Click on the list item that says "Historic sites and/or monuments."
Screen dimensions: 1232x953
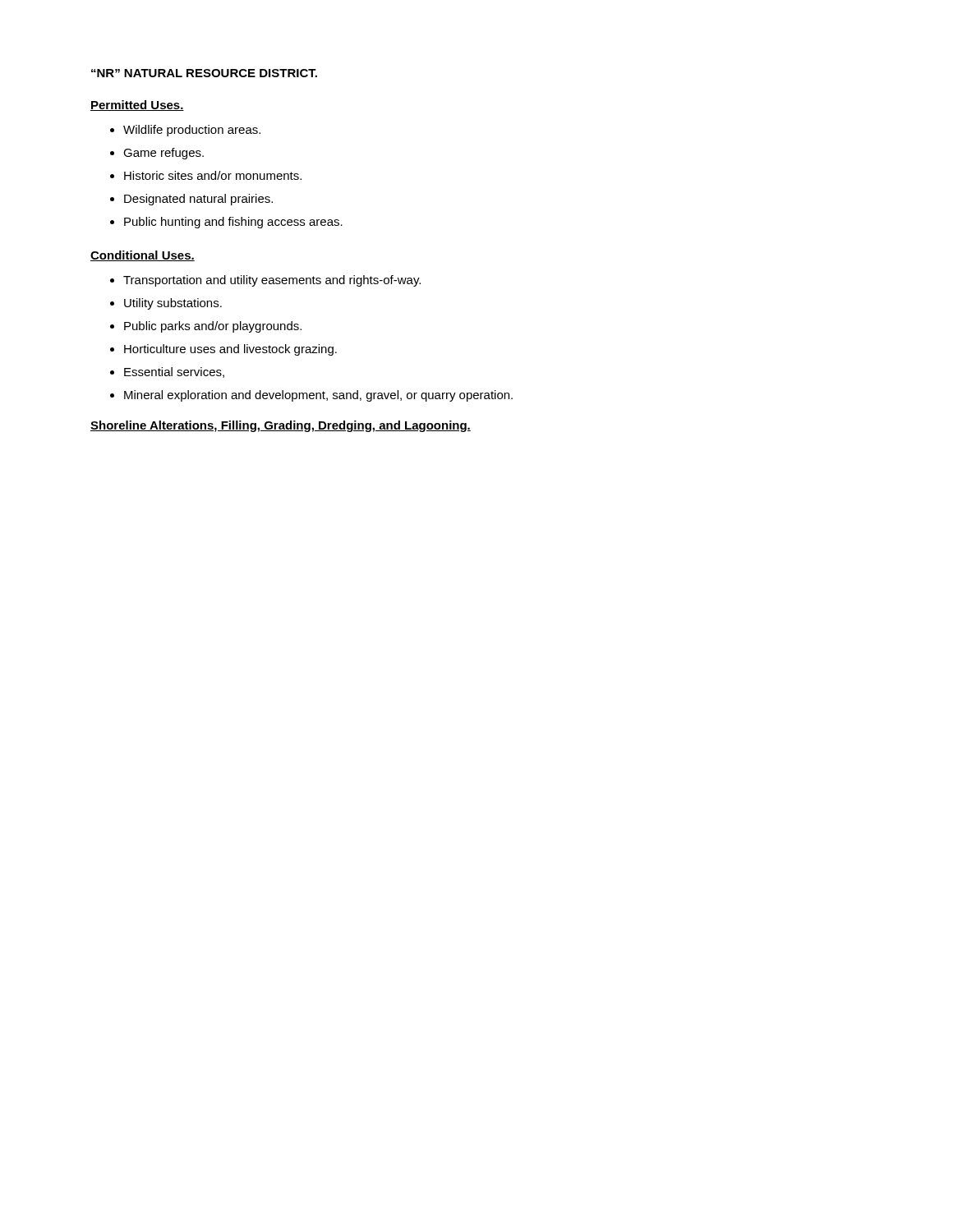(x=206, y=175)
